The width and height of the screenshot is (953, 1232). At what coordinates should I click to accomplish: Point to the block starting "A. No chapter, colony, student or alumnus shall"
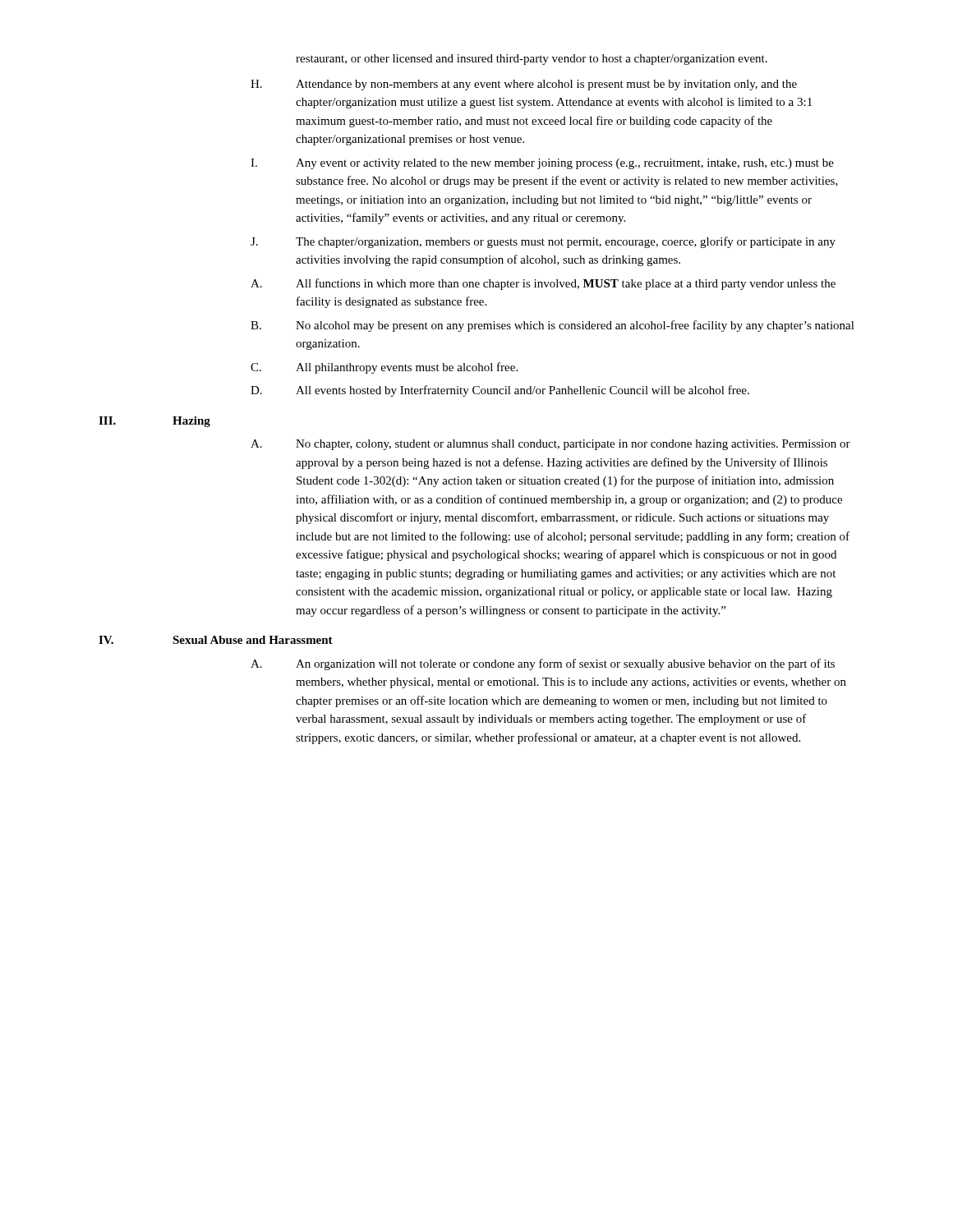coord(476,527)
